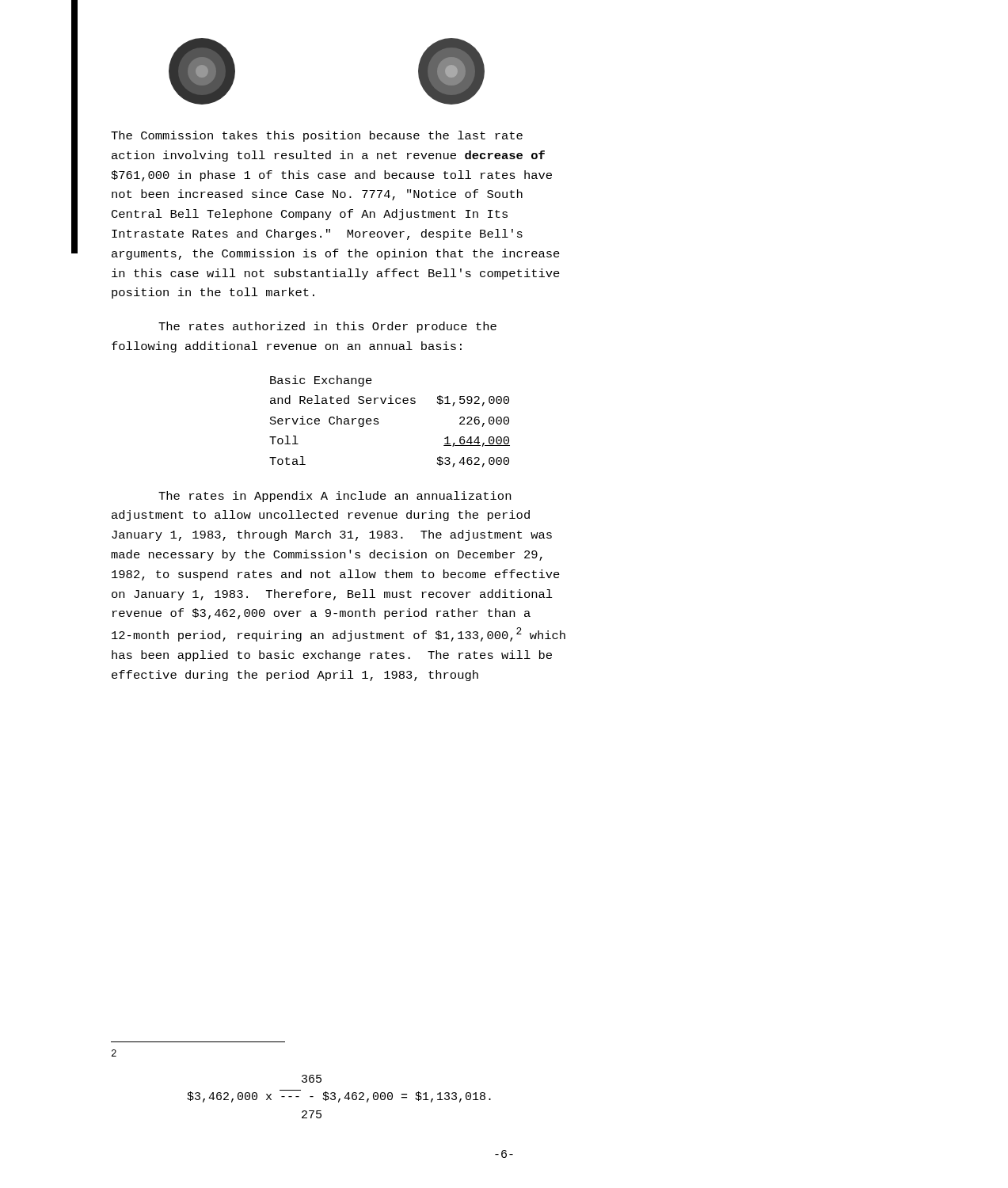Click on the text block that says "The Commission takes this position because the last"
Screen dimensions: 1188x1008
336,215
